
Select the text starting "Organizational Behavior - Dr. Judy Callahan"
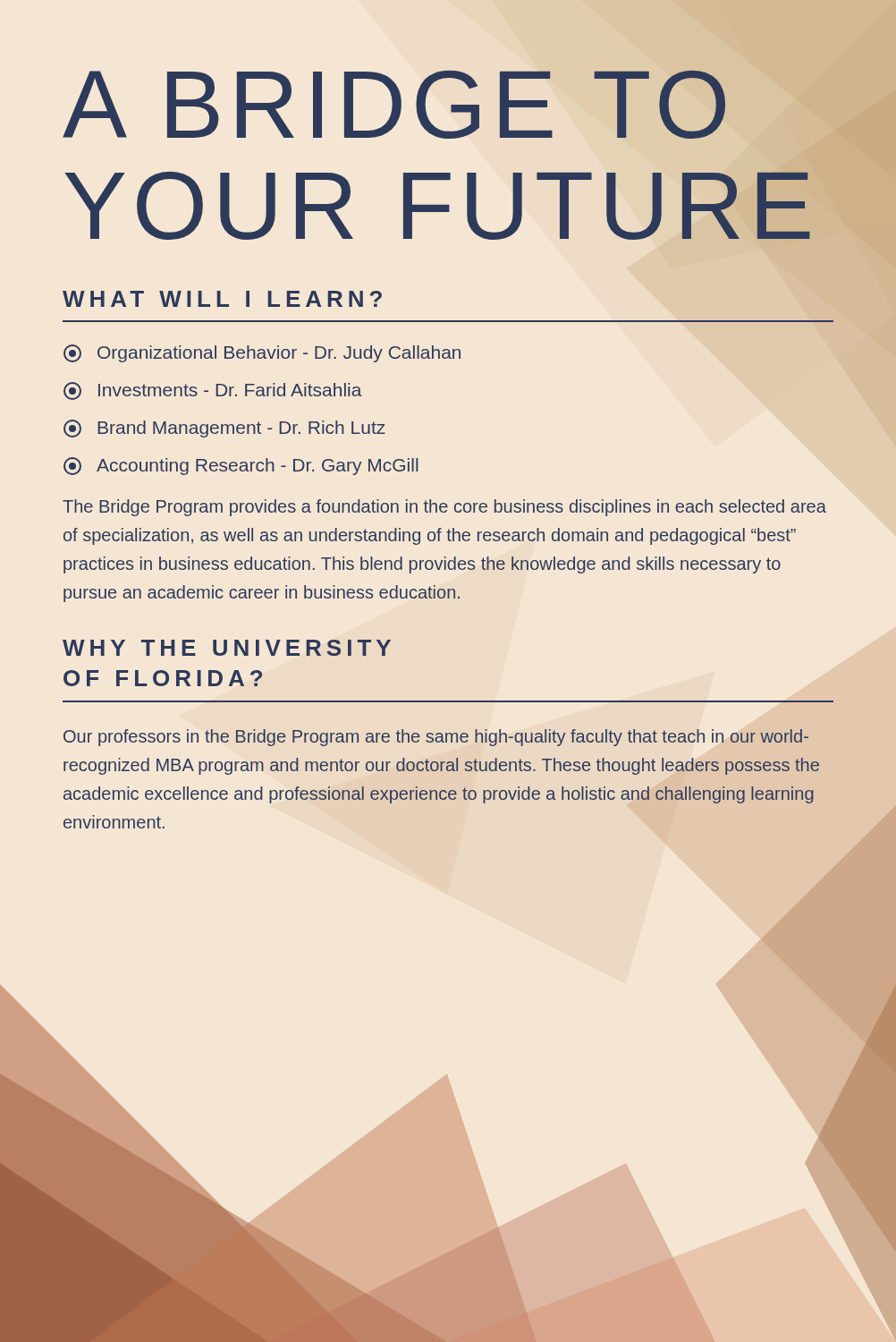pos(262,352)
